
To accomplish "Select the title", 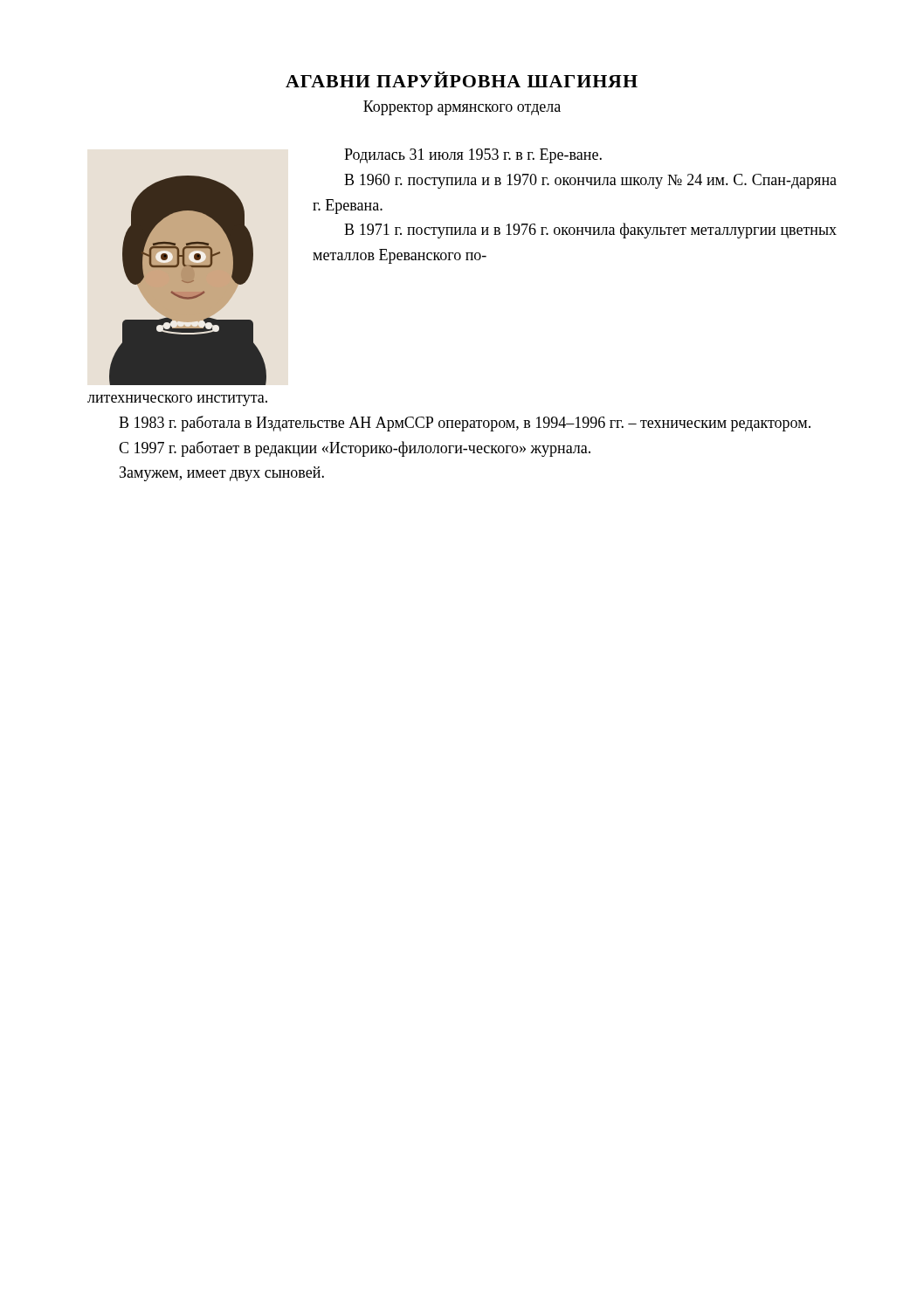I will 462,93.
